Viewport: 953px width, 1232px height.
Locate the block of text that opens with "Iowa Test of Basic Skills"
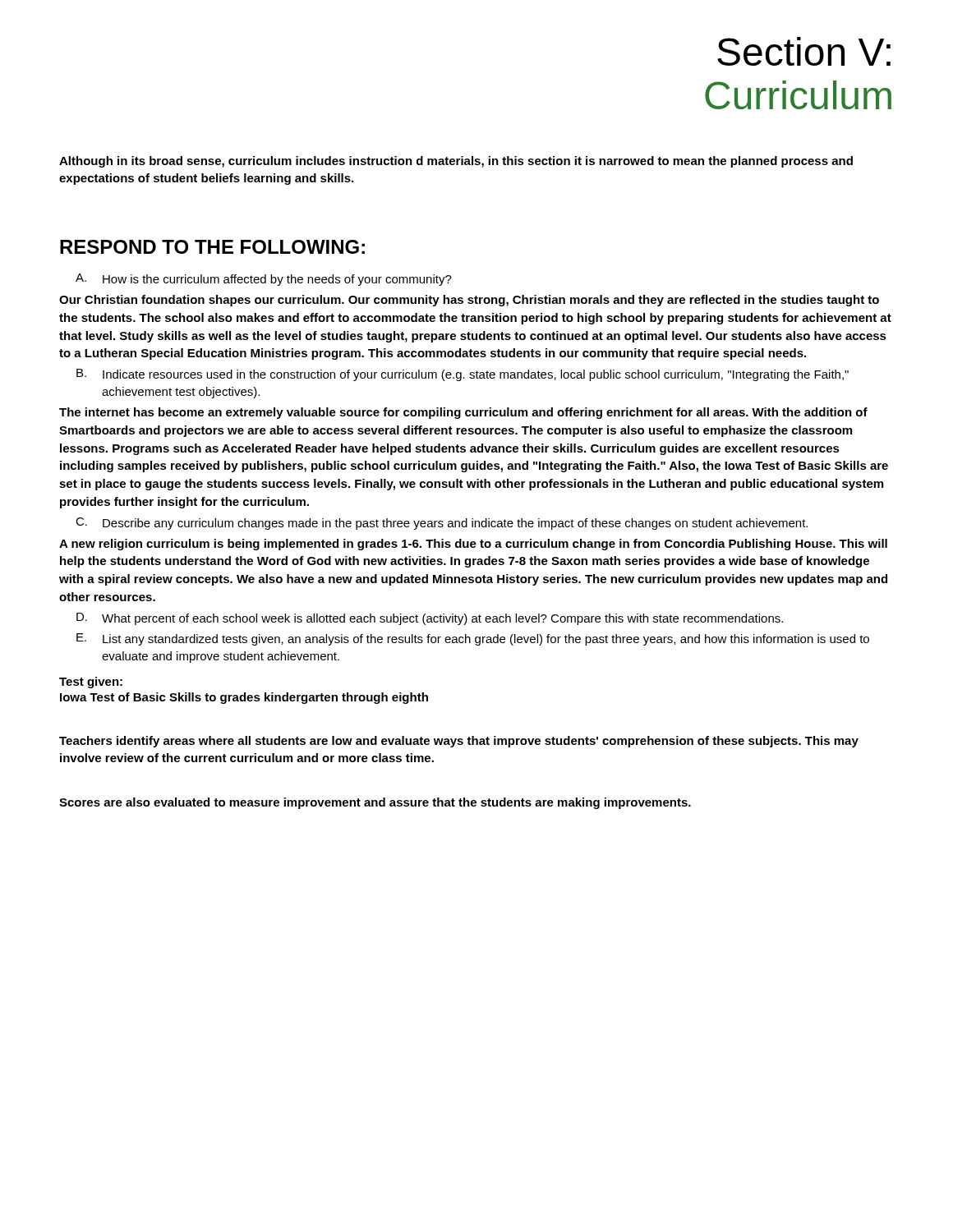click(x=244, y=697)
